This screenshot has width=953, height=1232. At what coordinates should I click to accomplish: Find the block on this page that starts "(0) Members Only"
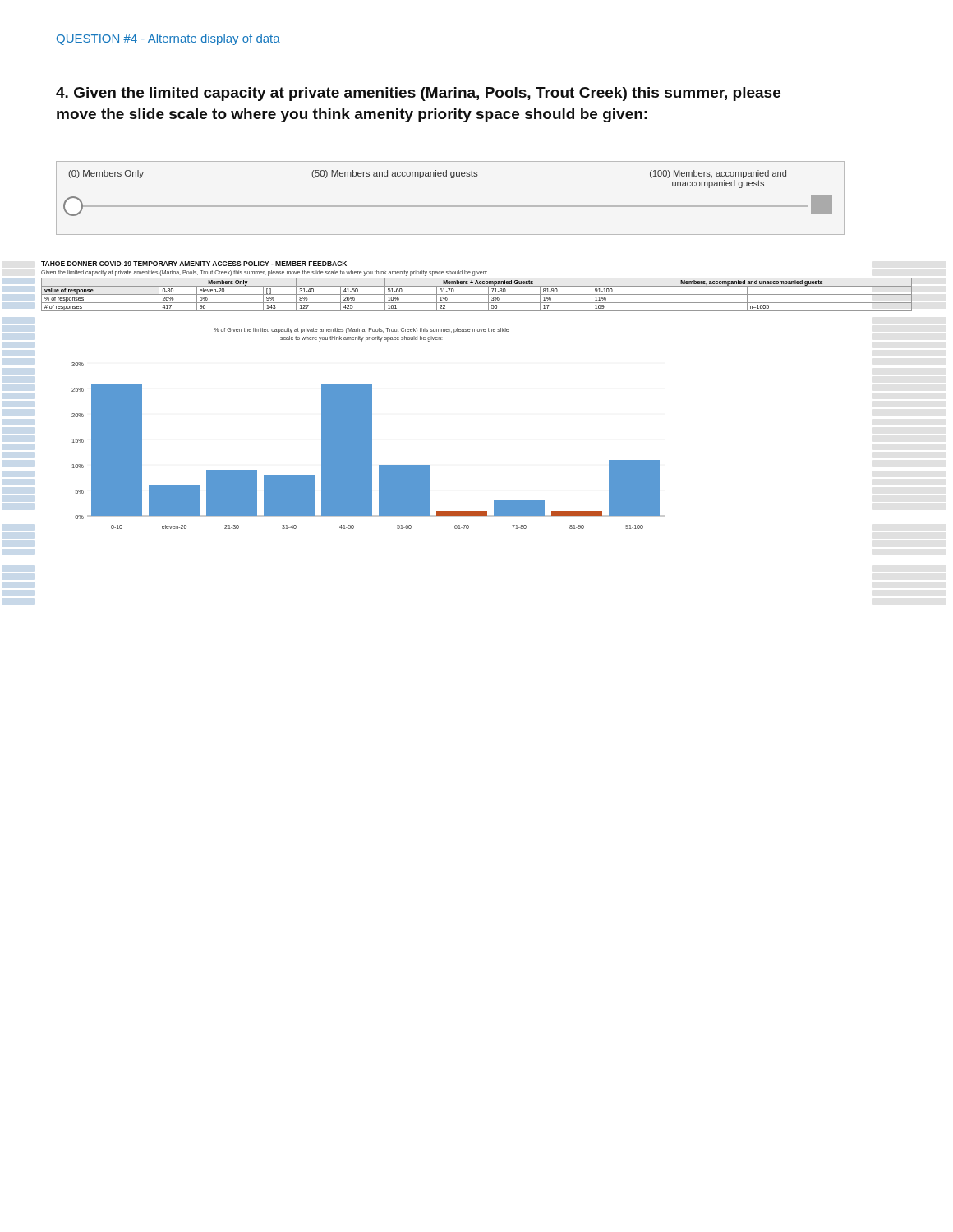point(427,174)
